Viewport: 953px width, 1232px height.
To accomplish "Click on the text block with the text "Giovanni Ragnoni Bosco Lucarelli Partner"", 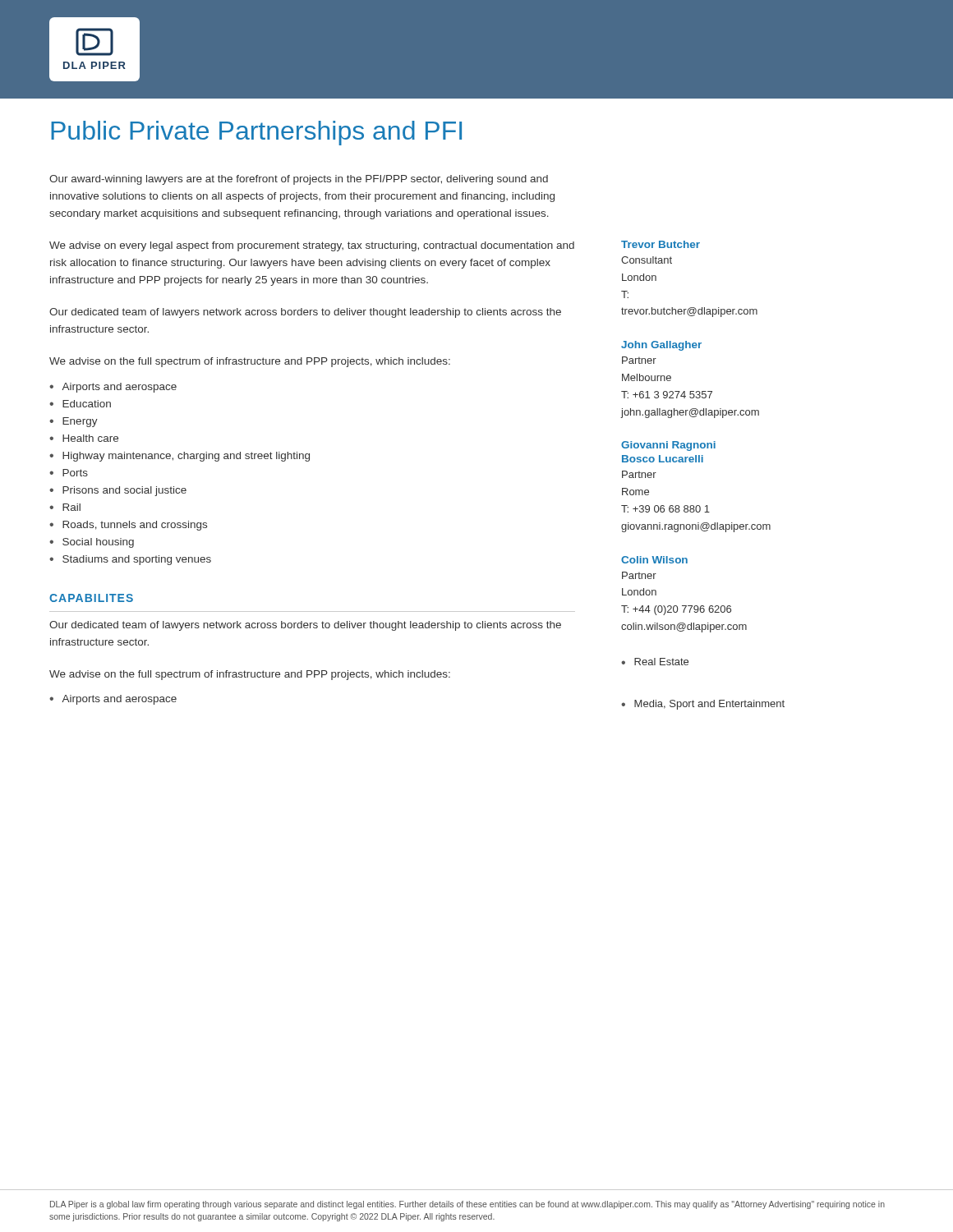I will pos(668,446).
